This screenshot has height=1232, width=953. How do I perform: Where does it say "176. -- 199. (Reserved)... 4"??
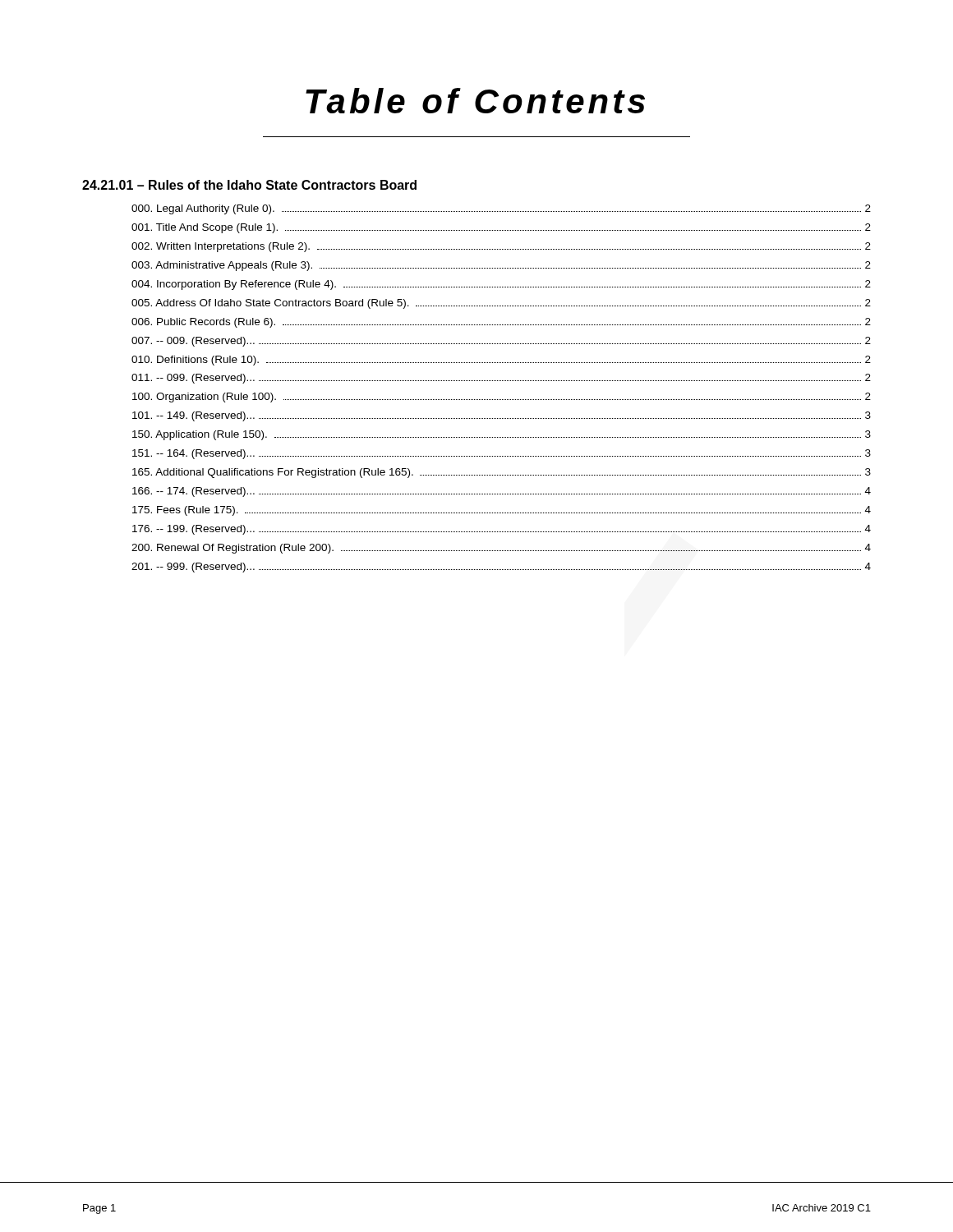point(501,529)
